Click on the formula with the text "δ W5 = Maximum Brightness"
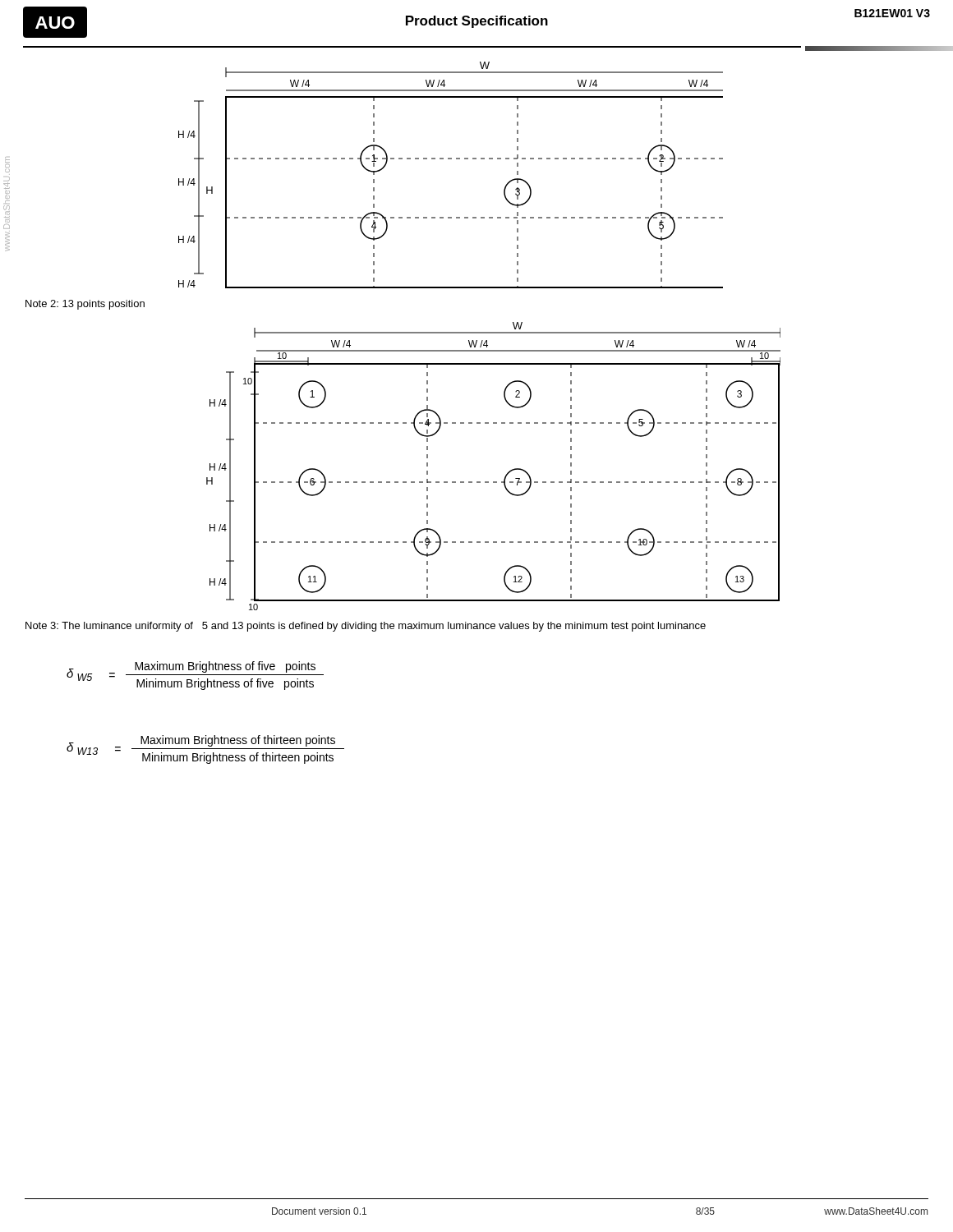The width and height of the screenshot is (953, 1232). 195,675
